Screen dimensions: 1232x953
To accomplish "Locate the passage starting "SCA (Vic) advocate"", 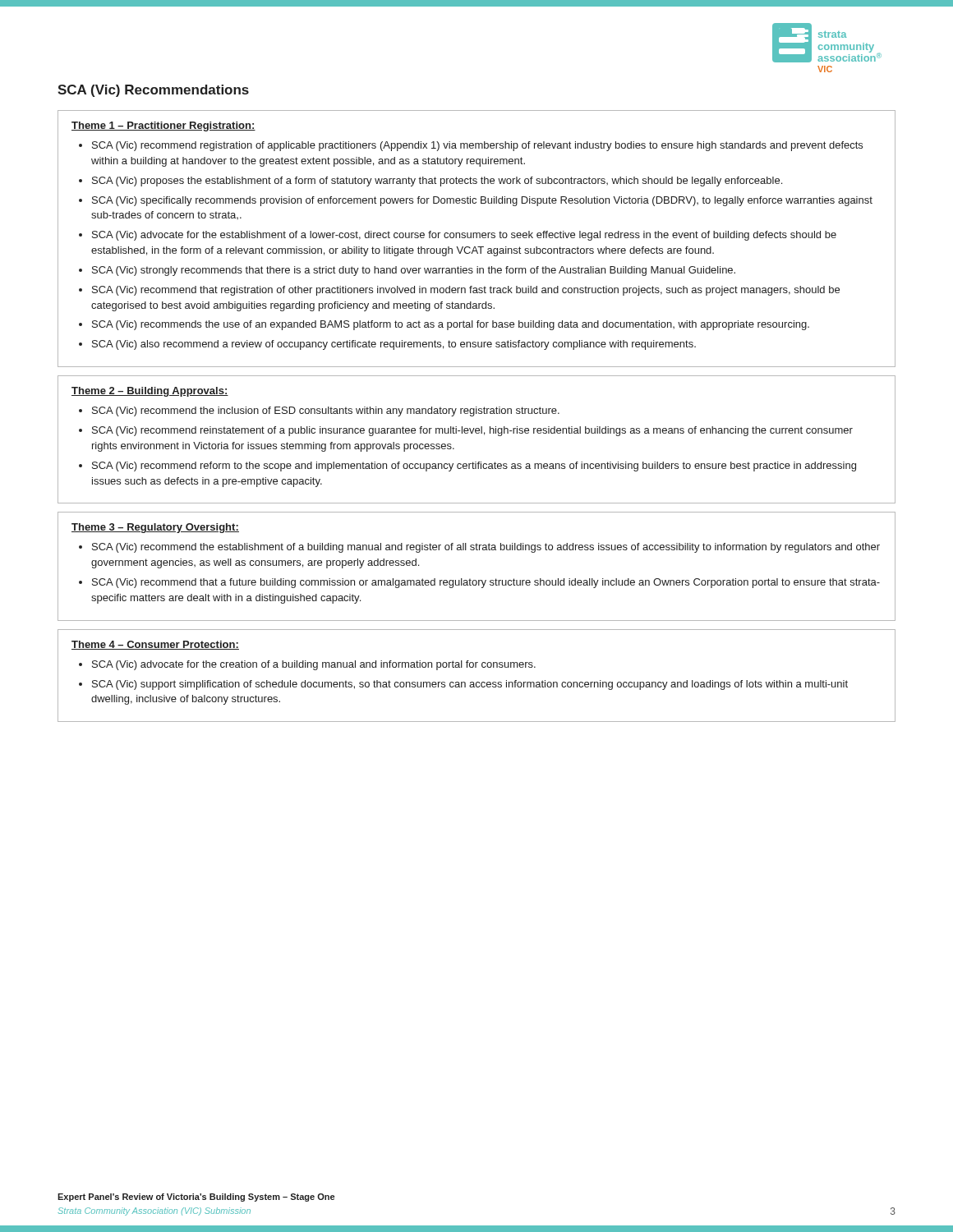I will click(x=476, y=682).
